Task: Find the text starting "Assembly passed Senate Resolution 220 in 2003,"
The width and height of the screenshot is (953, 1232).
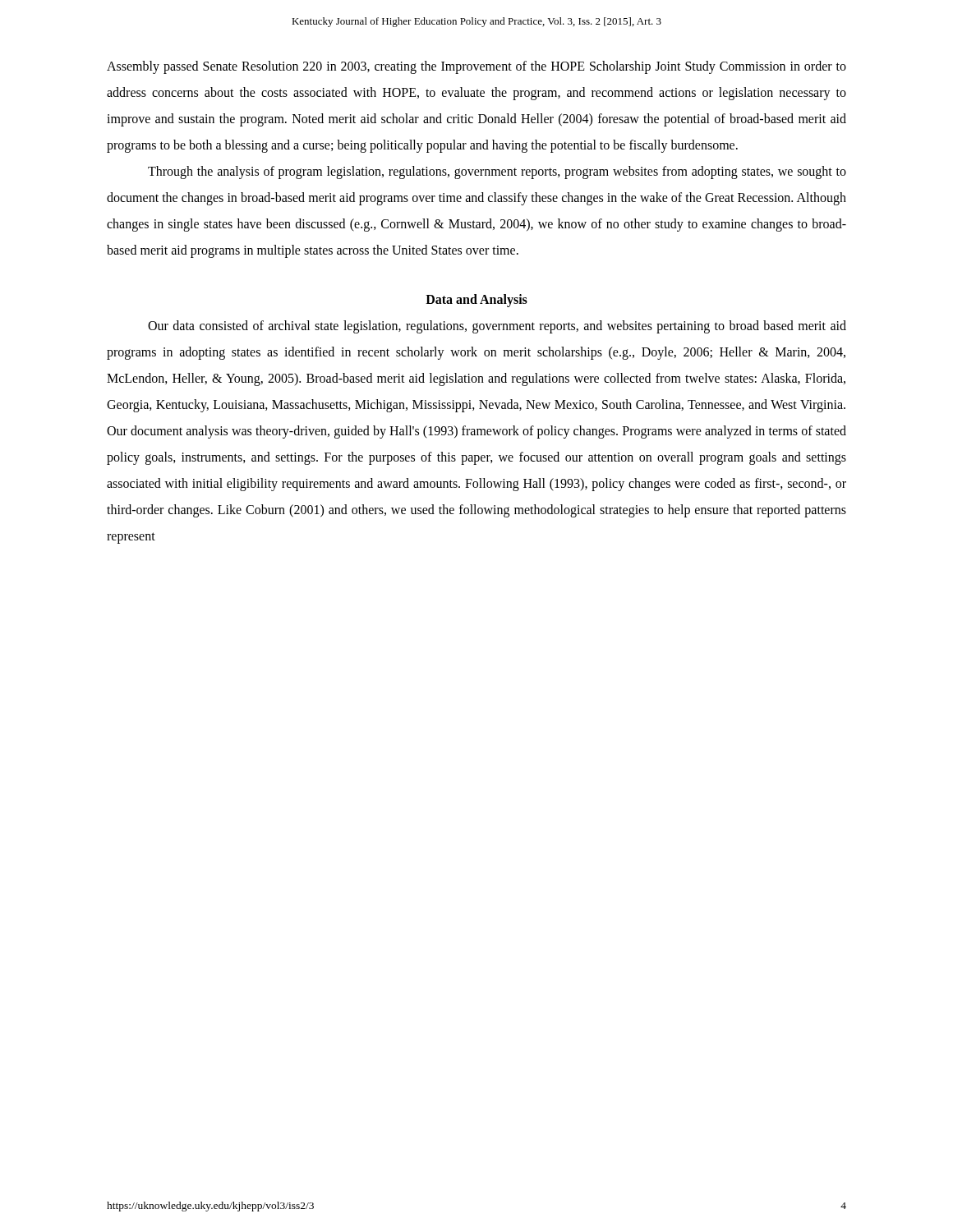Action: [476, 106]
